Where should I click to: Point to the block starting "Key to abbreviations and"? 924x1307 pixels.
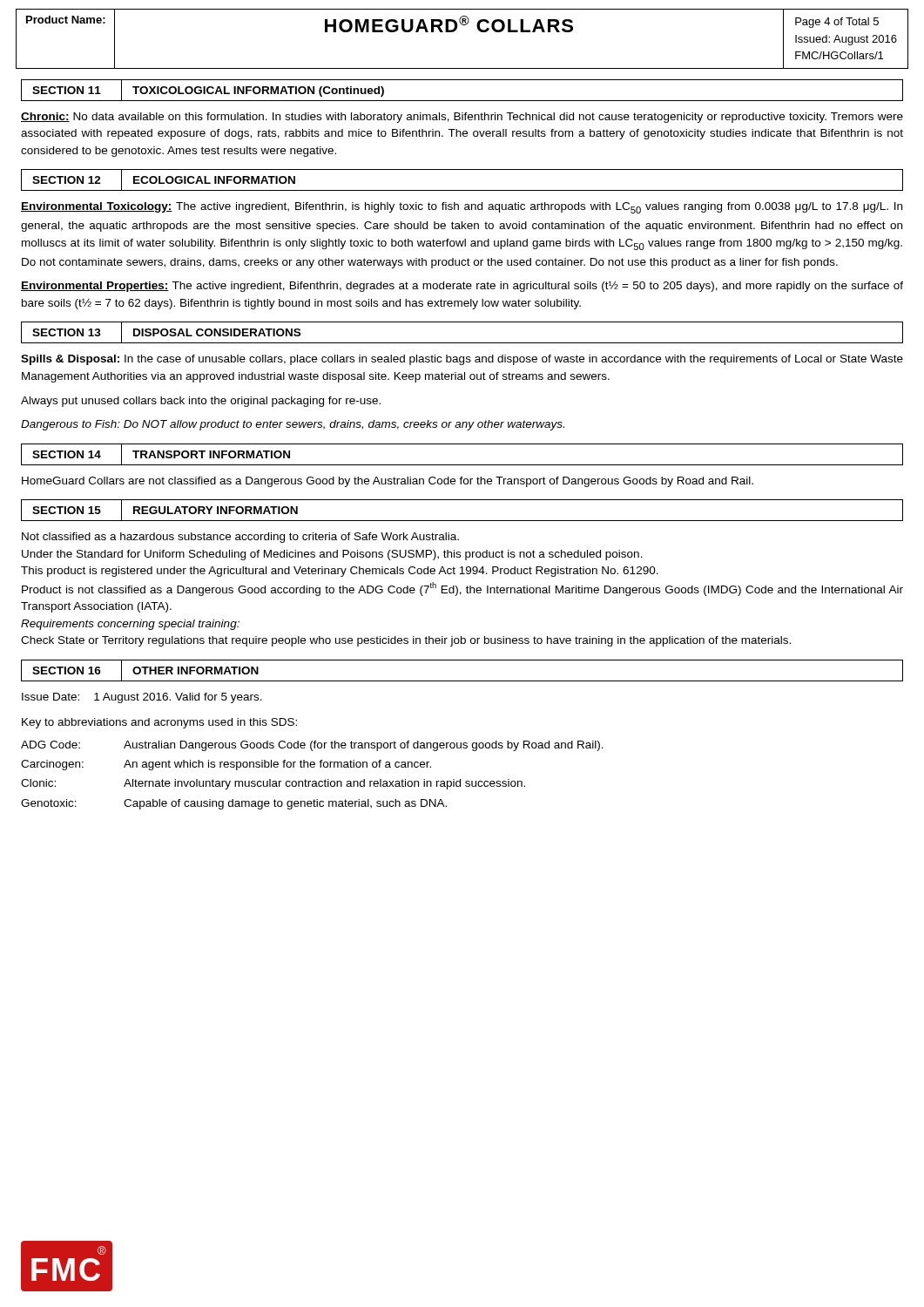pyautogui.click(x=159, y=722)
